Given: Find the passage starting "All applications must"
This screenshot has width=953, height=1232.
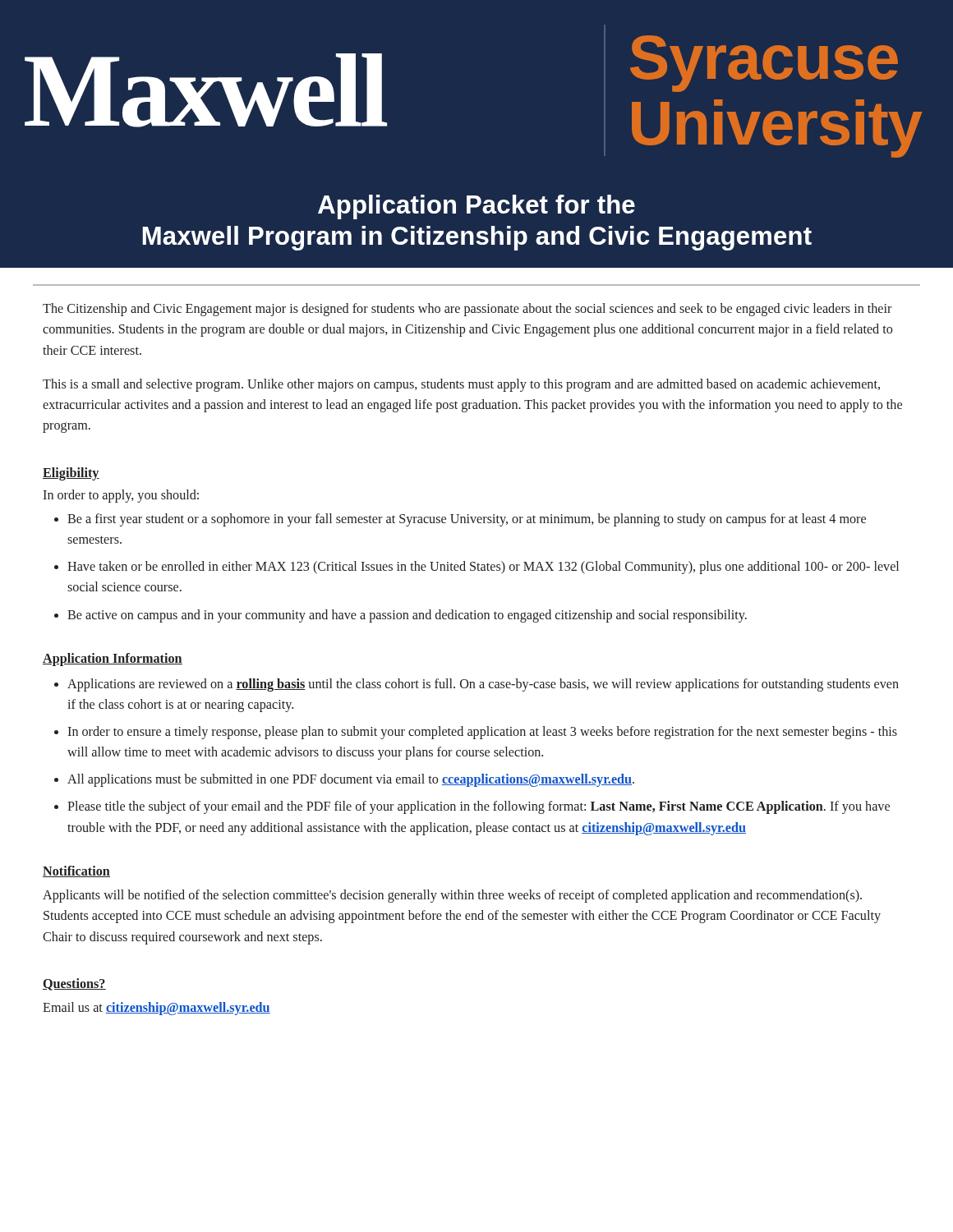Looking at the screenshot, I should coord(351,780).
